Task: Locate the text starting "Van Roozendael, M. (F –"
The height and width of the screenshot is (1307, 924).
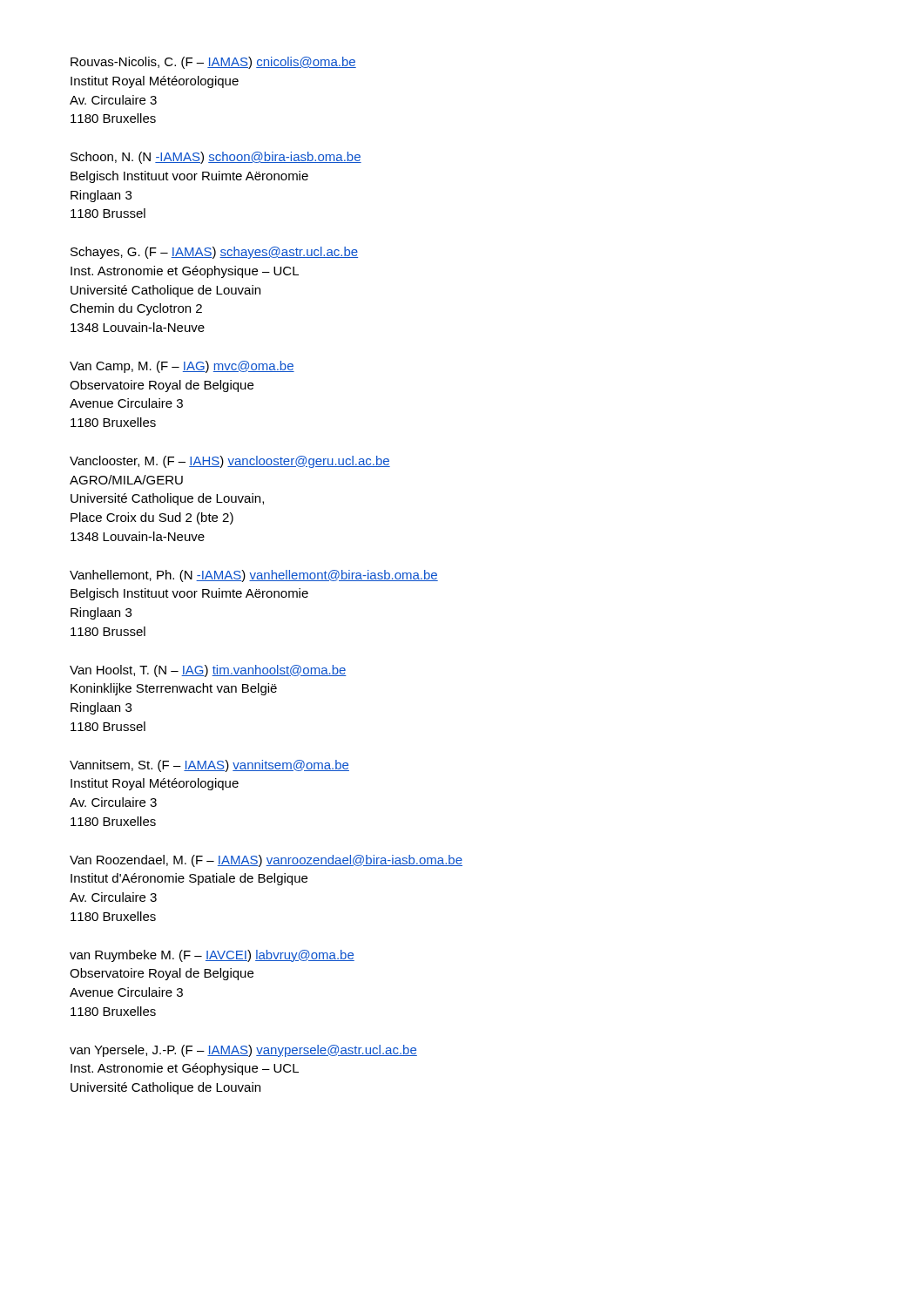Action: tap(266, 888)
